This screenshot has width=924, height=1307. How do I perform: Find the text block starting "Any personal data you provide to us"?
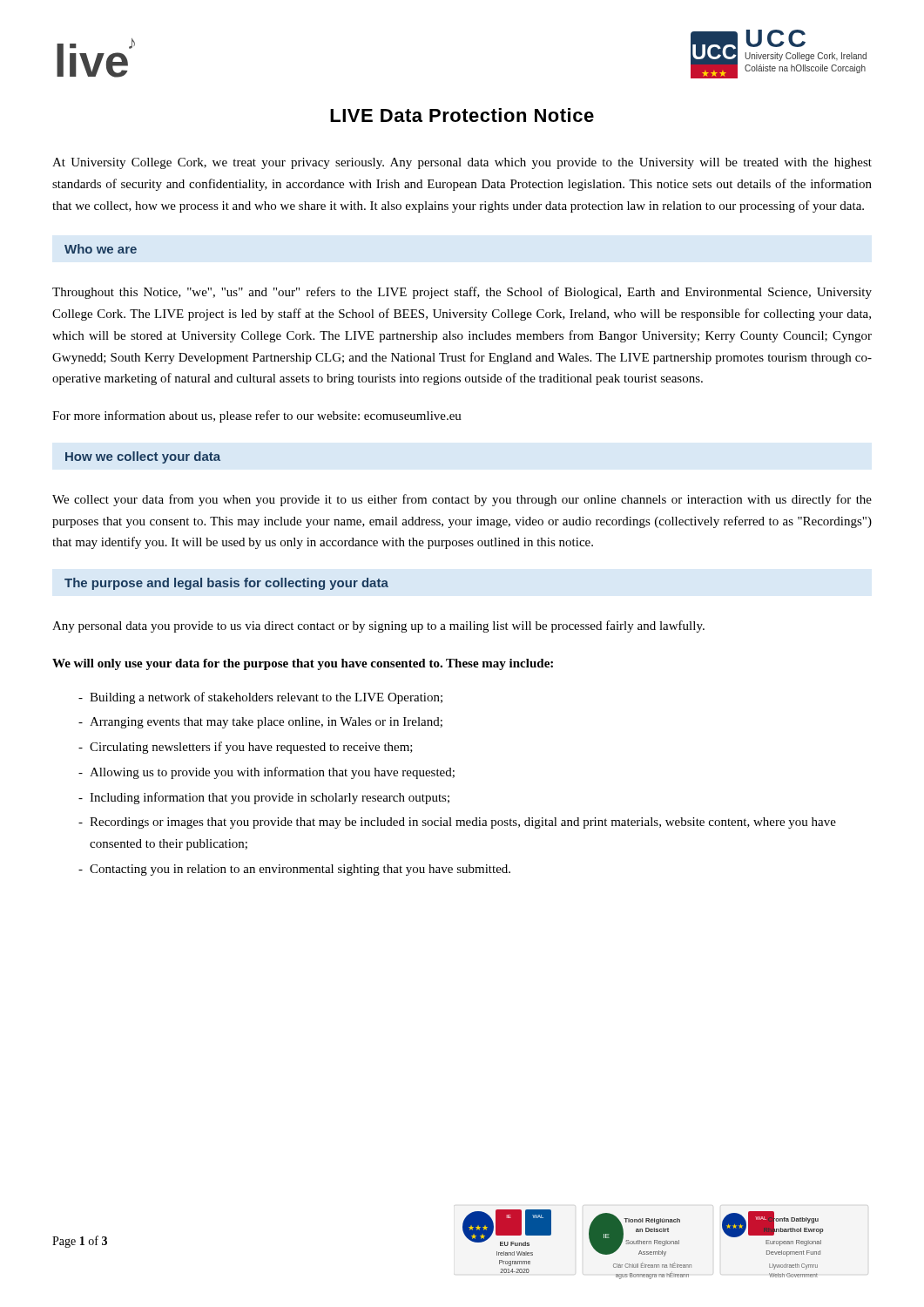(x=379, y=626)
